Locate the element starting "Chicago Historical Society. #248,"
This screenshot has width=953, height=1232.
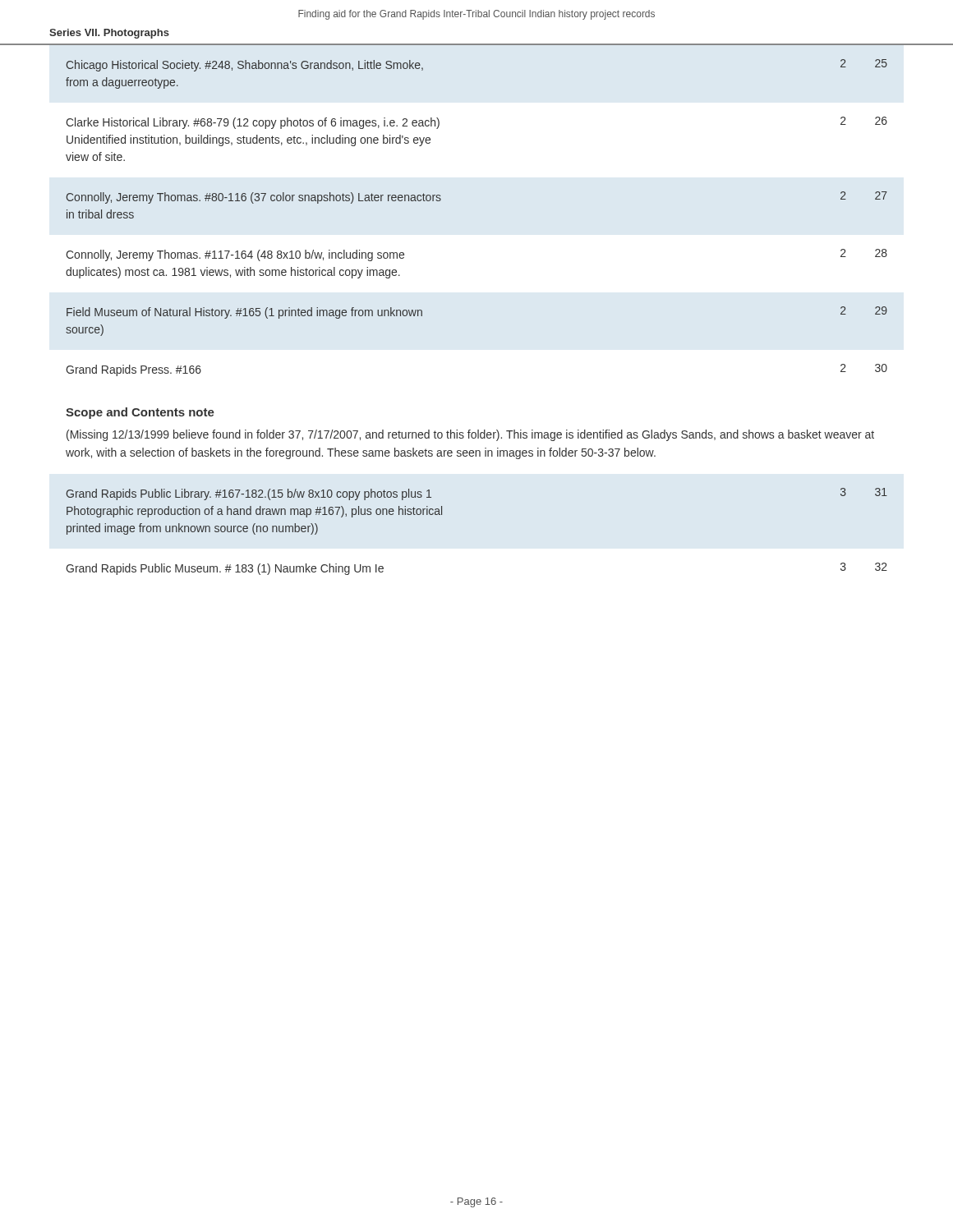pos(246,65)
